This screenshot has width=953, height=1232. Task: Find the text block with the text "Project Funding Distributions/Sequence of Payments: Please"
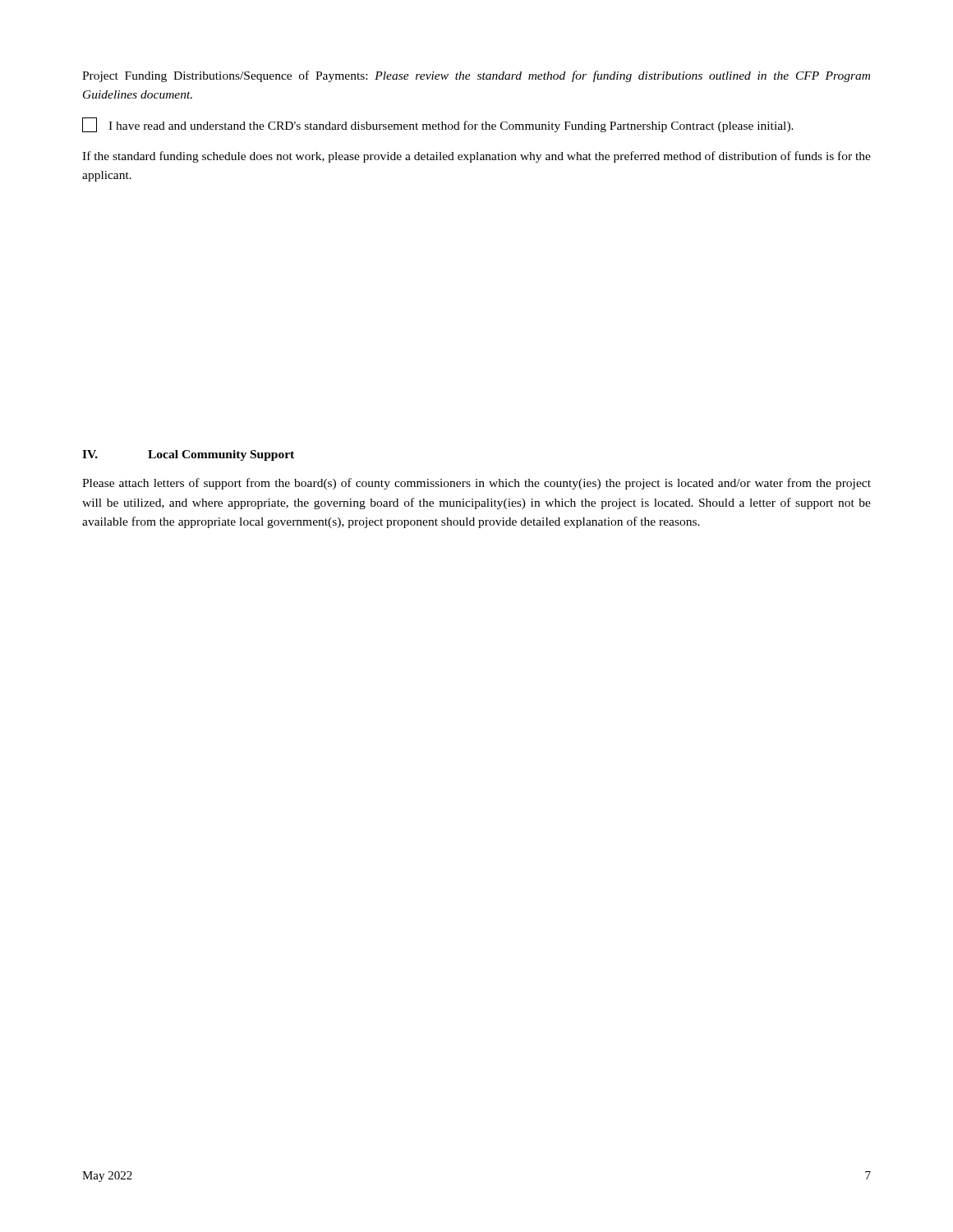pyautogui.click(x=476, y=85)
